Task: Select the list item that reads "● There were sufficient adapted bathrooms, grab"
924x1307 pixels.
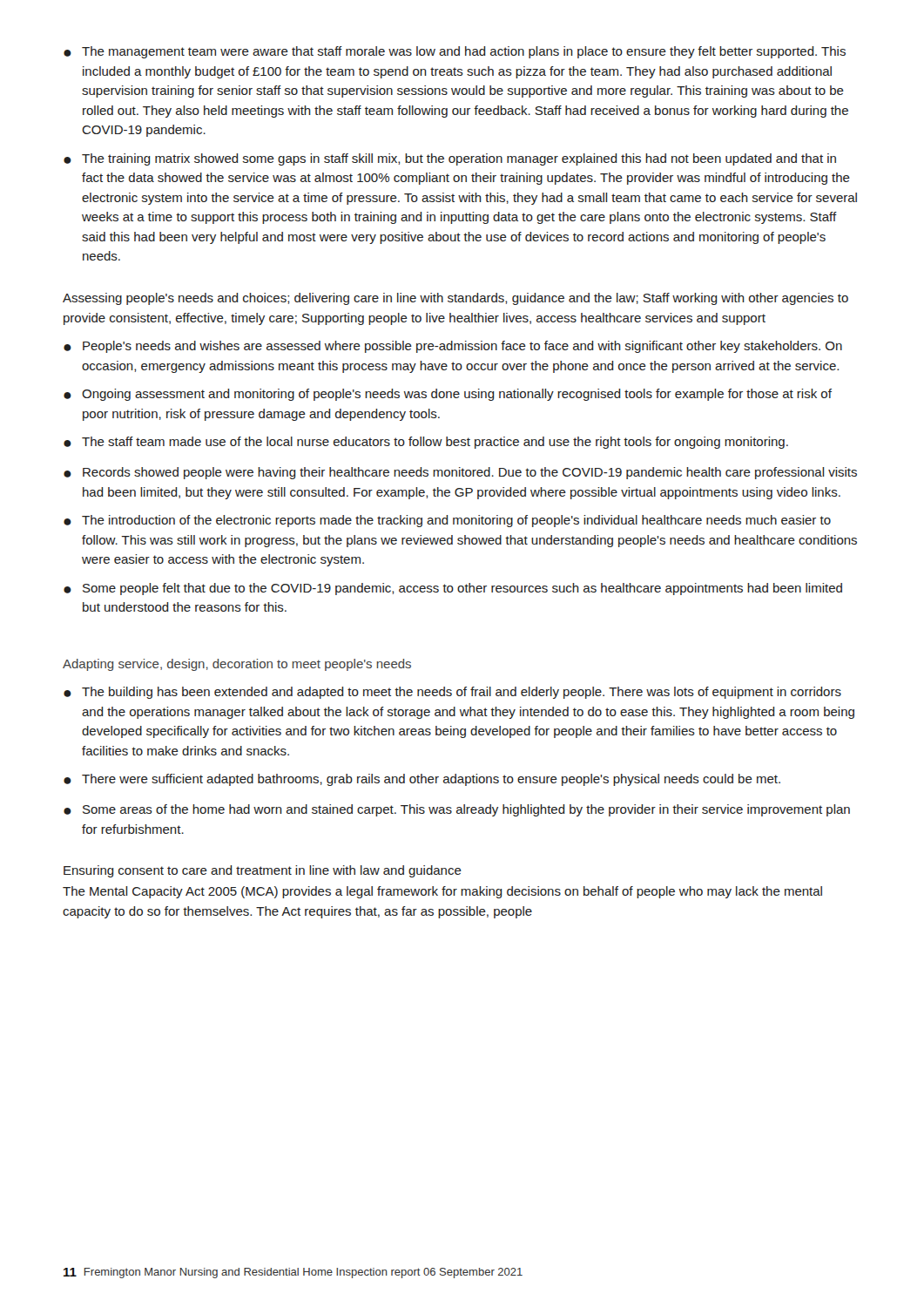Action: pyautogui.click(x=462, y=781)
